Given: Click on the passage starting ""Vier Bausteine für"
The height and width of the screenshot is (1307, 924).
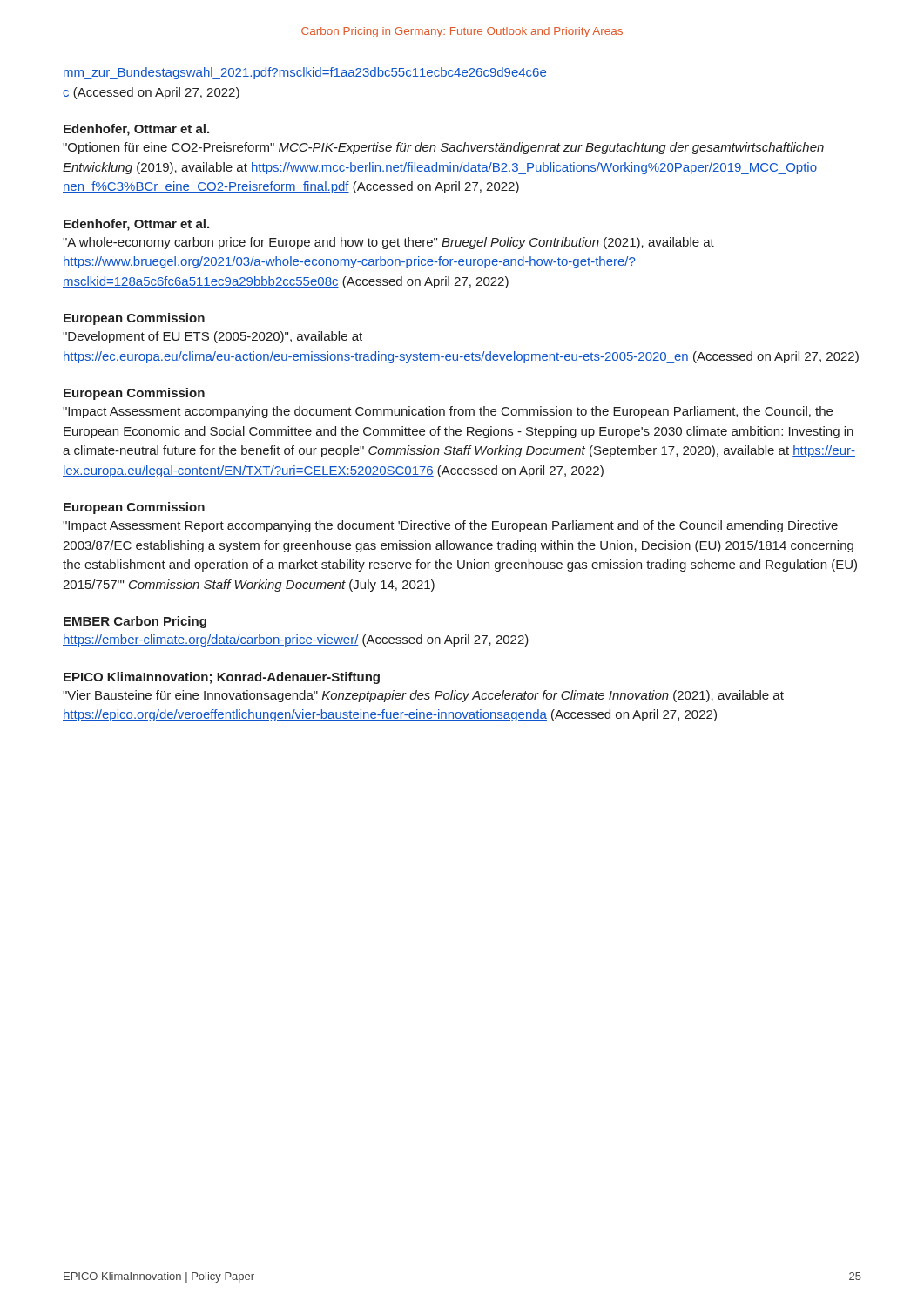Looking at the screenshot, I should [423, 704].
